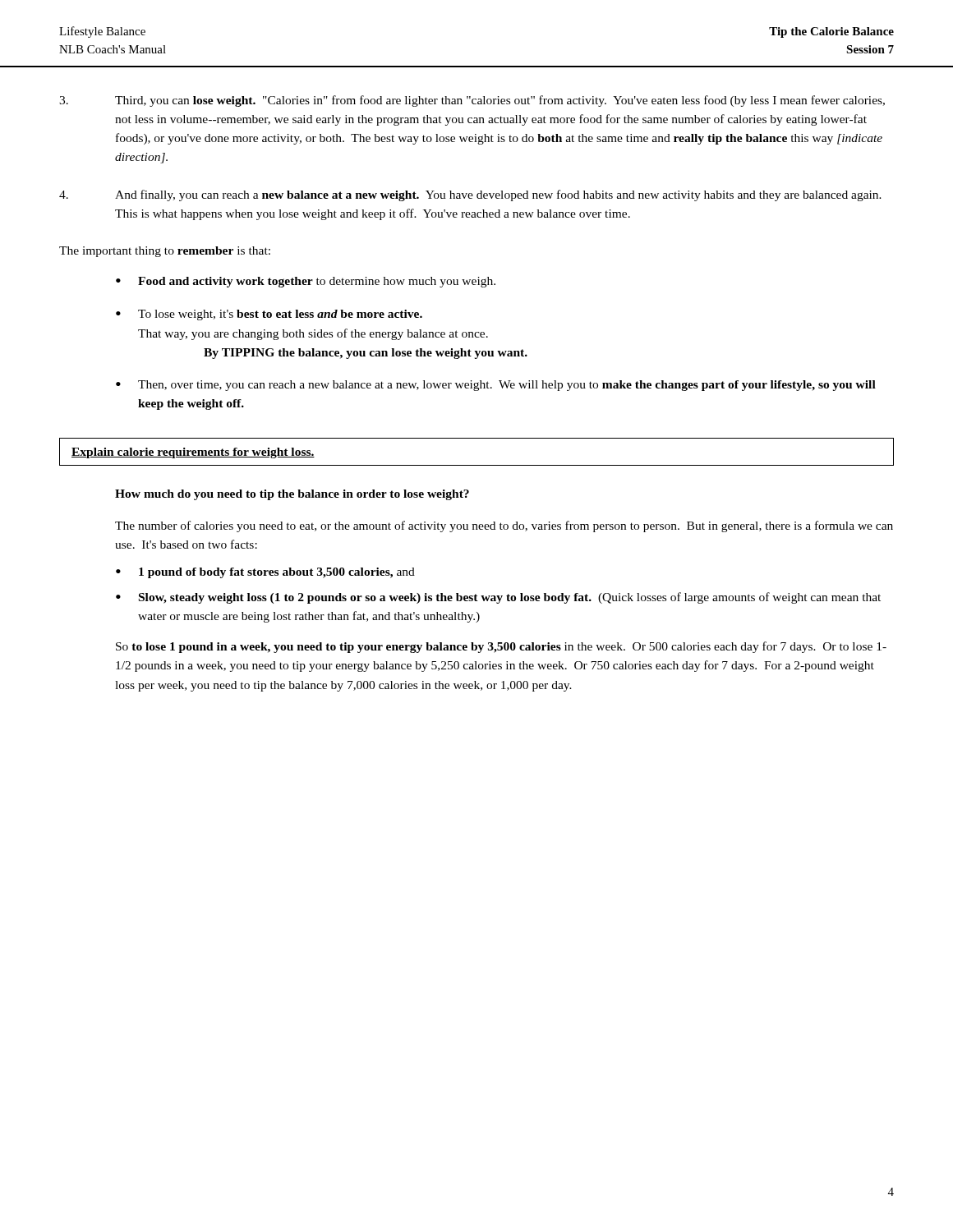Locate the list item with the text "• 1 pound"
953x1232 pixels.
[x=265, y=573]
